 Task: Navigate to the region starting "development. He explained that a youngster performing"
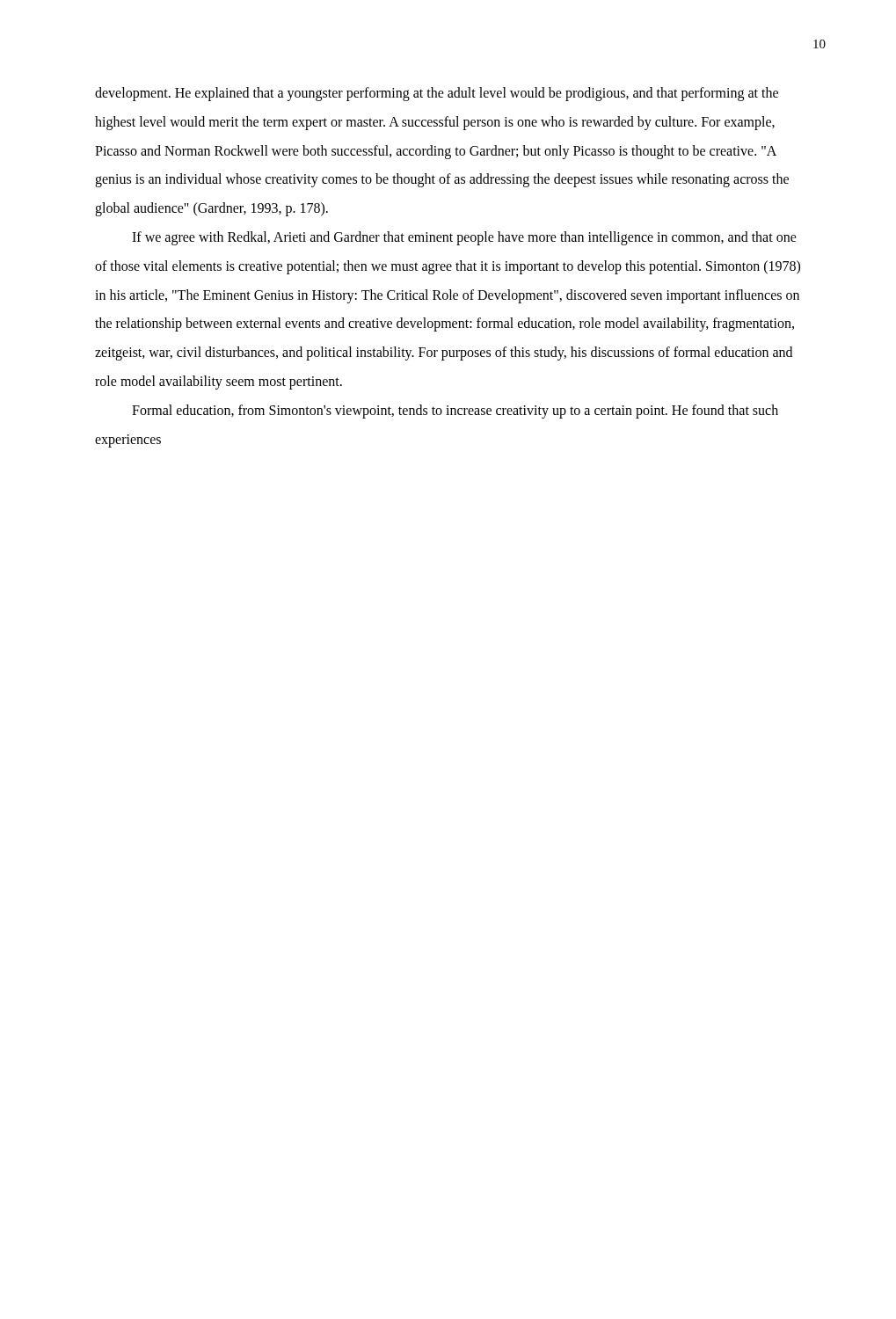point(448,267)
